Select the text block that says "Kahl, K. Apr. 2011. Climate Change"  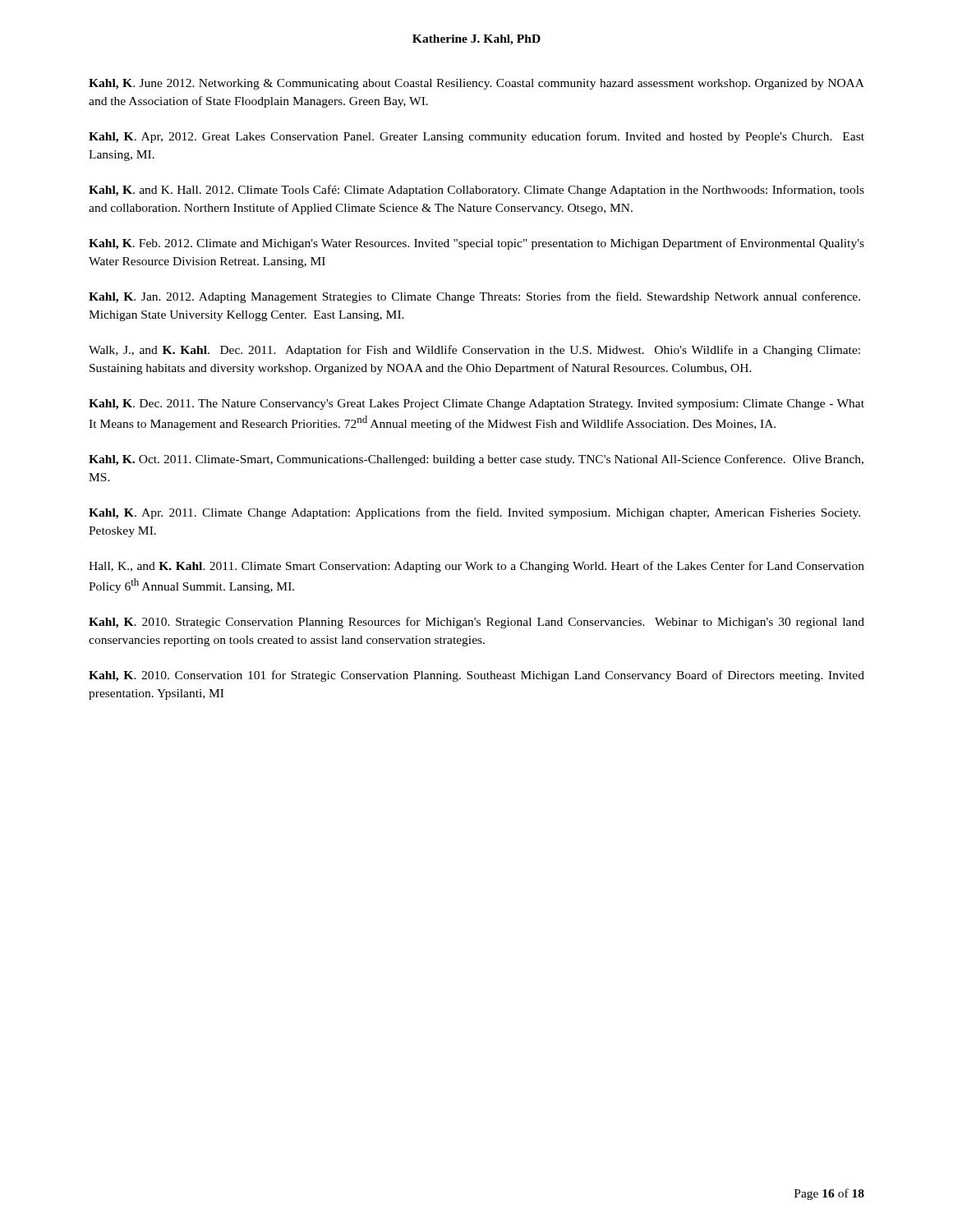(476, 521)
